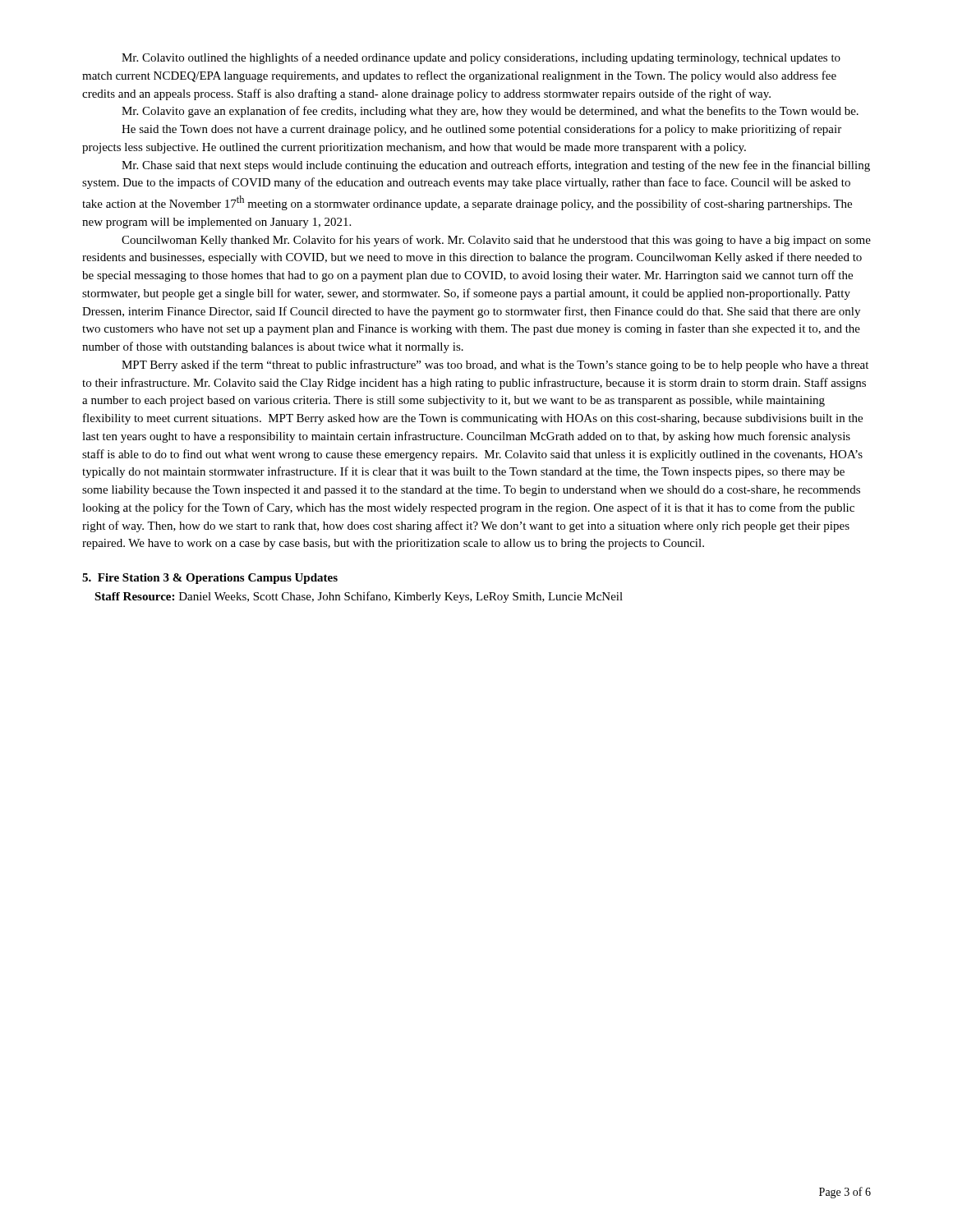Navigate to the region starting "Mr. Colavito gave an explanation of fee"
Viewport: 953px width, 1232px height.
(x=490, y=111)
